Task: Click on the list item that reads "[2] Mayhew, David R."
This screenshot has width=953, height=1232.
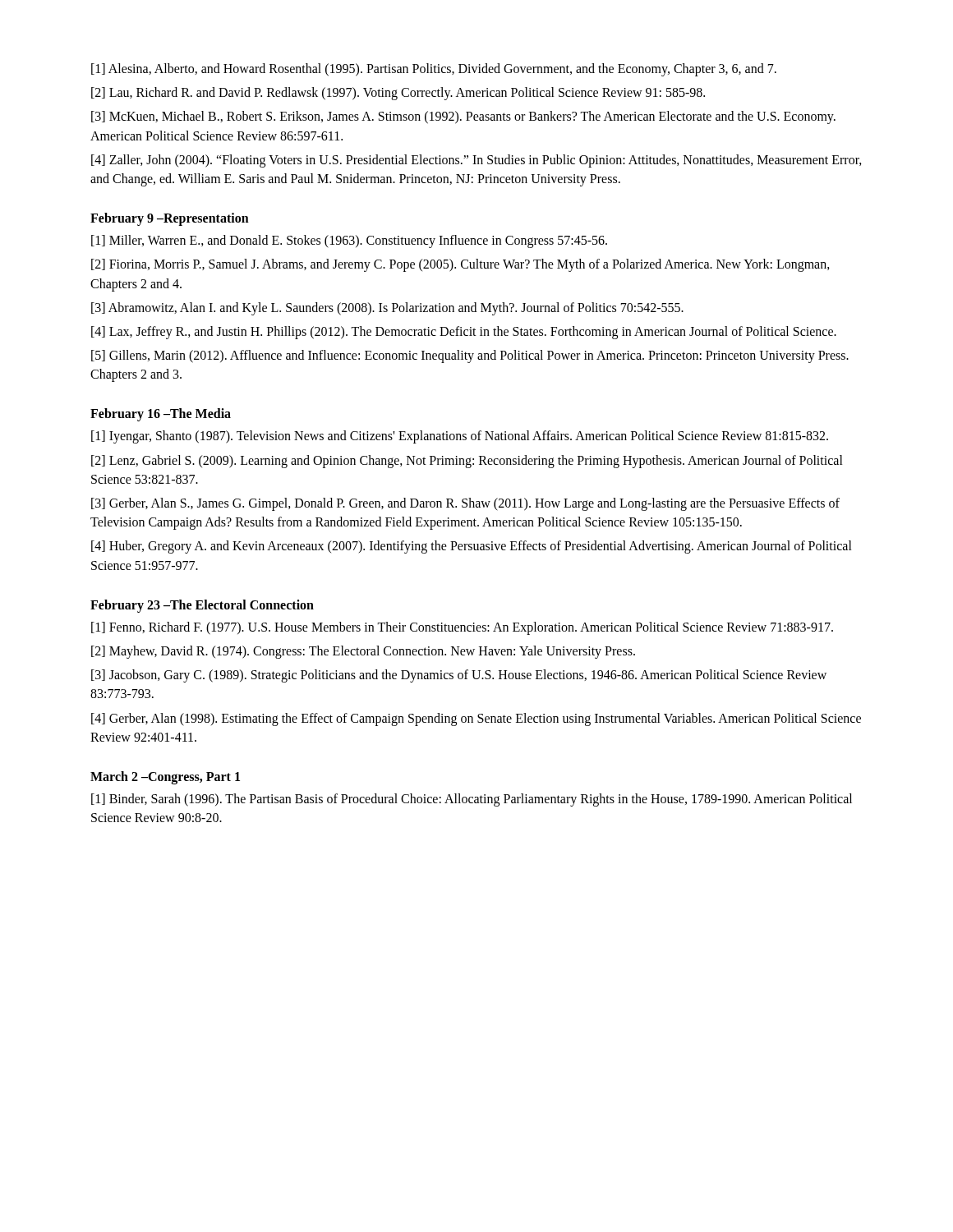Action: [363, 651]
